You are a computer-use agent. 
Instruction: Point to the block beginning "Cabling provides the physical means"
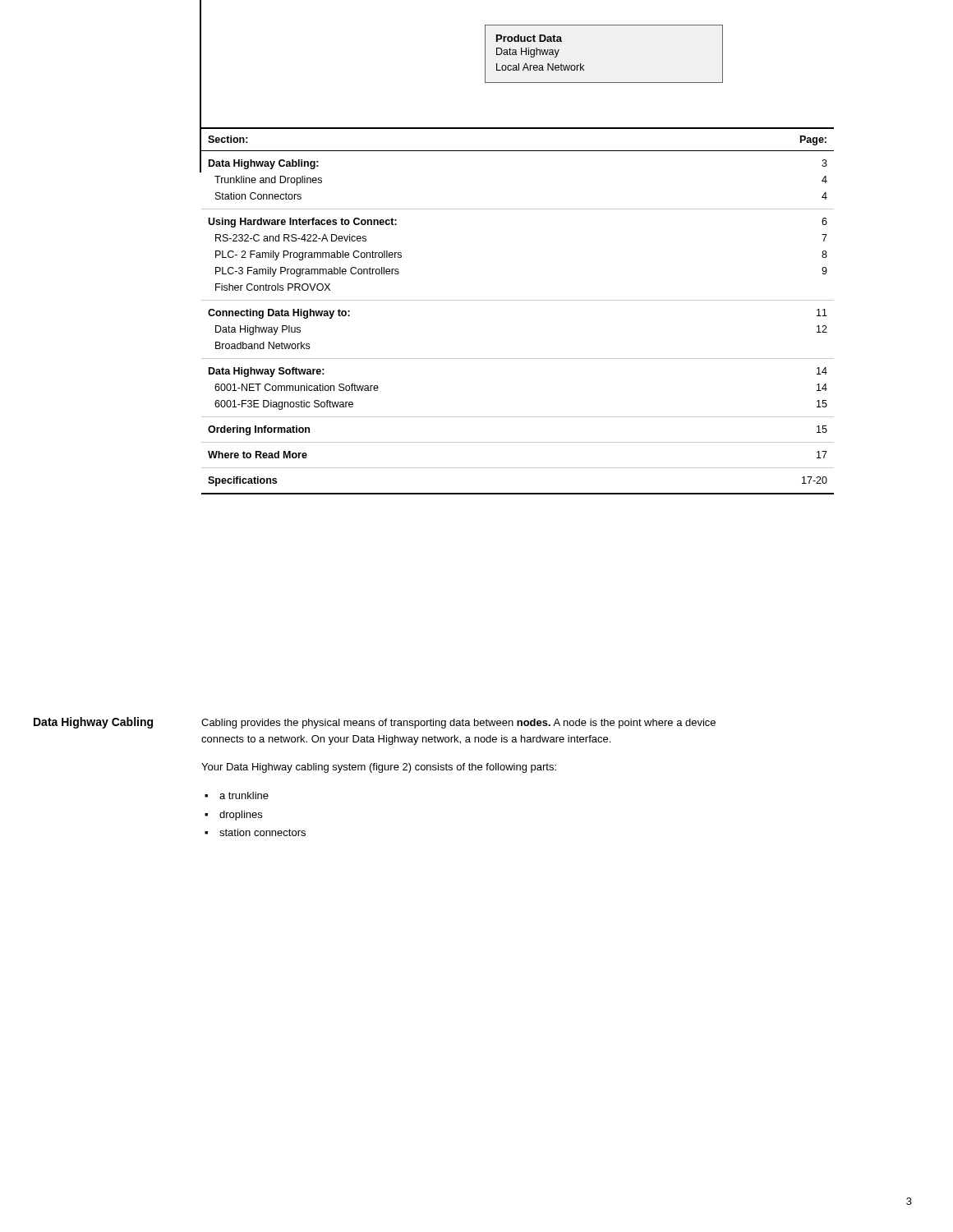[459, 731]
